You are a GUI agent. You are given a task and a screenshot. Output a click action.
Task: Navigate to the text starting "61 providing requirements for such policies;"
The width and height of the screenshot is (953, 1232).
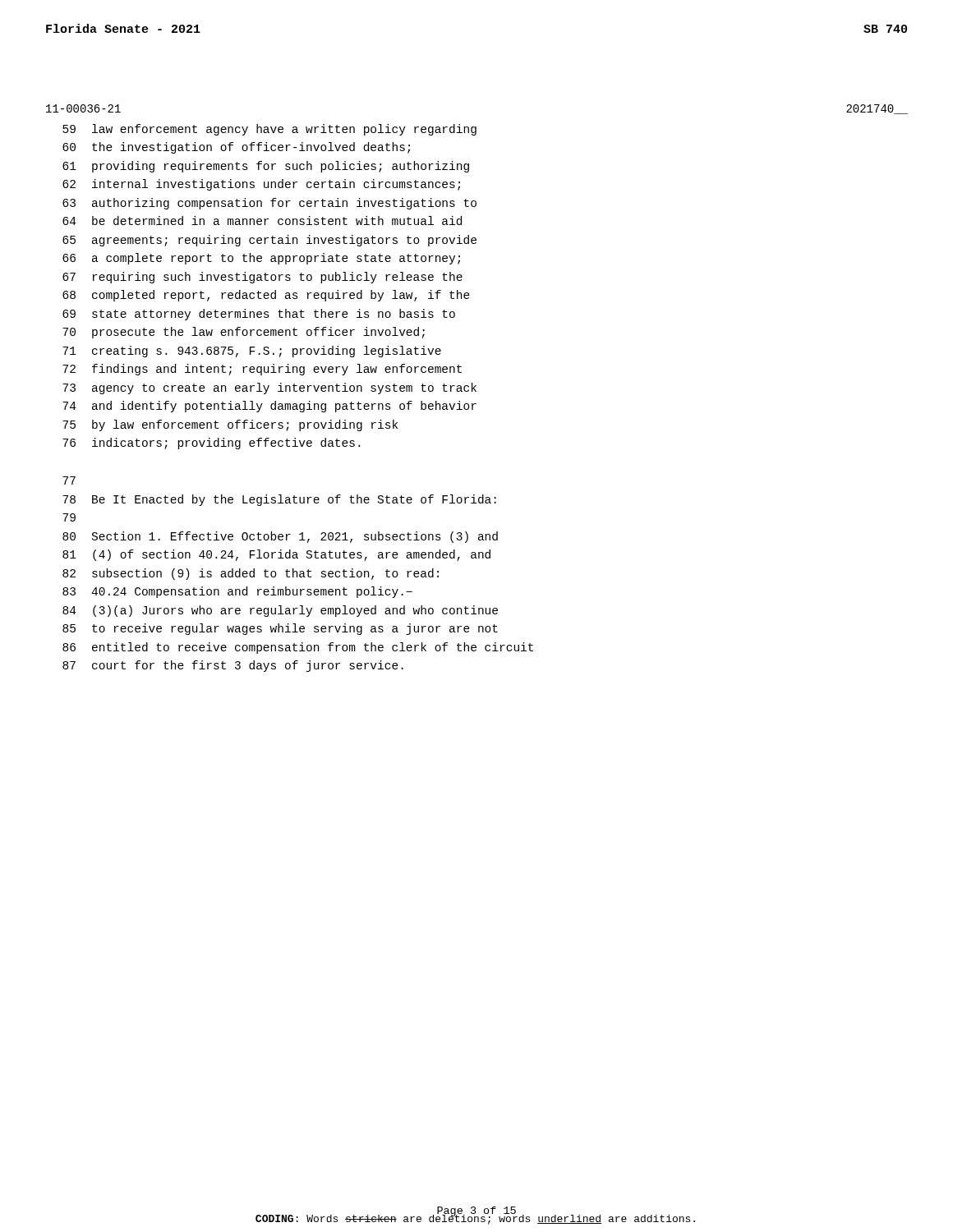pyautogui.click(x=476, y=167)
